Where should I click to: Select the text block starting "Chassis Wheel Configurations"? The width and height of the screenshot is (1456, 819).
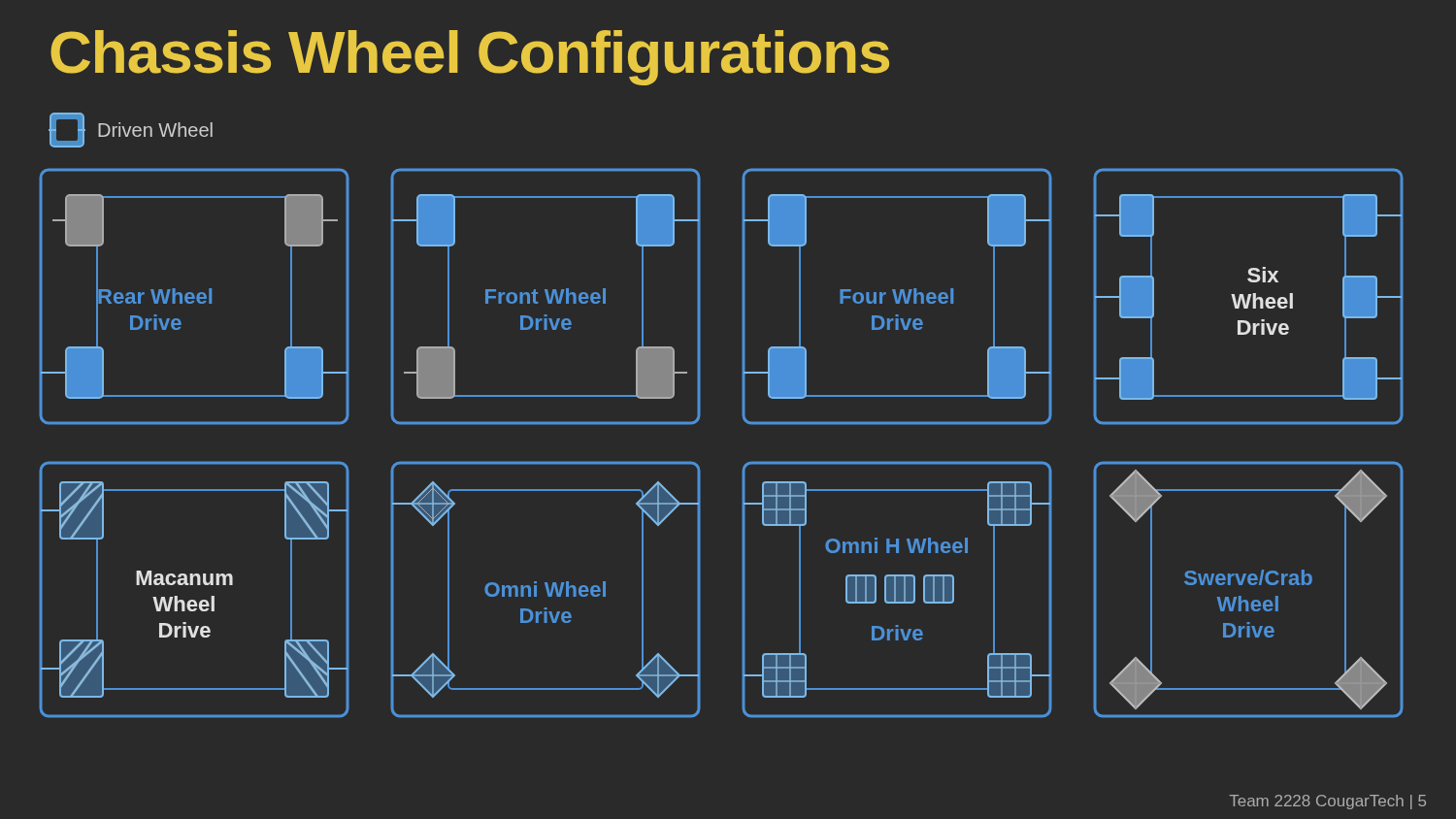470,52
